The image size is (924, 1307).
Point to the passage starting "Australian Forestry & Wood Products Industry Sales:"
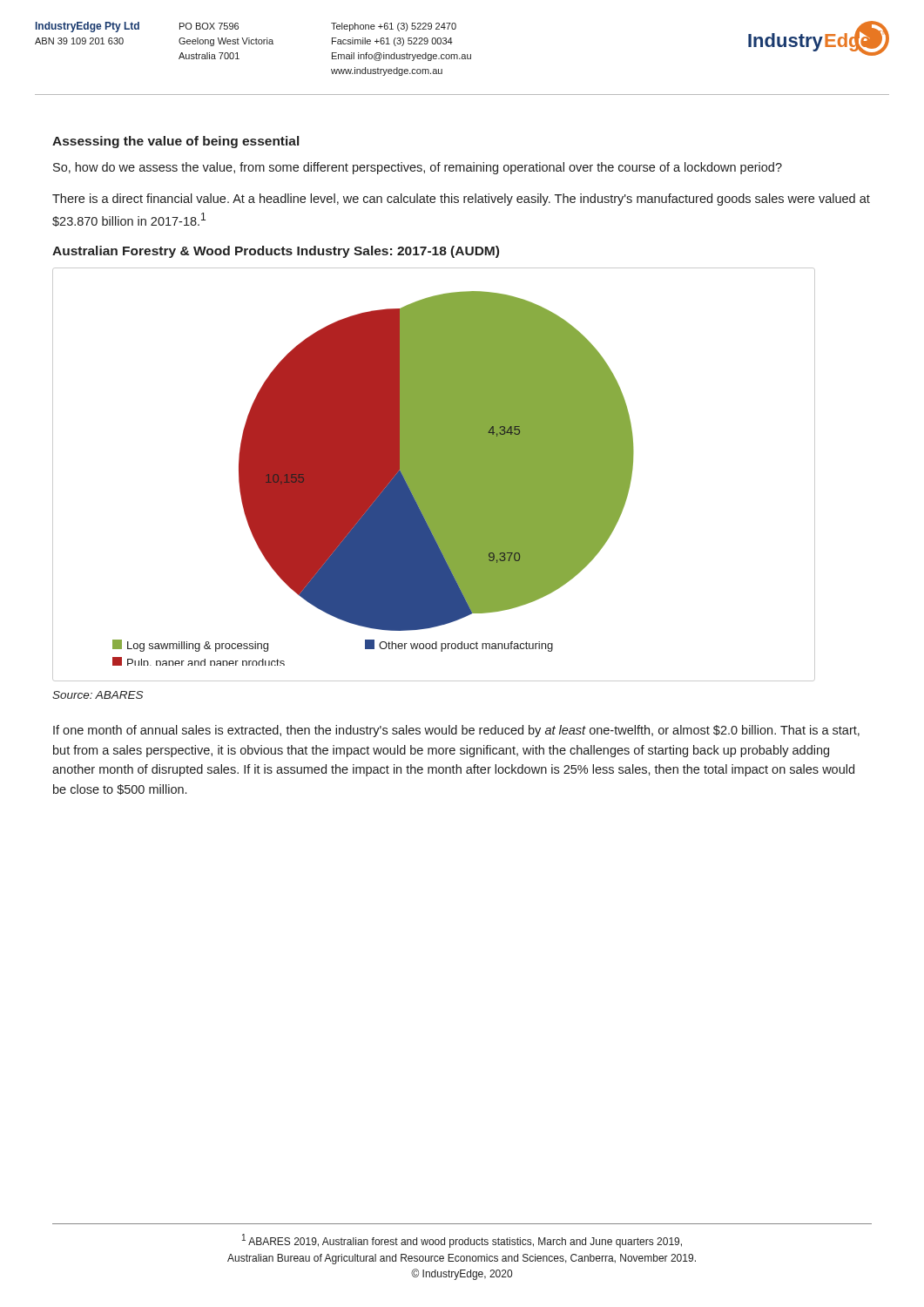[276, 251]
